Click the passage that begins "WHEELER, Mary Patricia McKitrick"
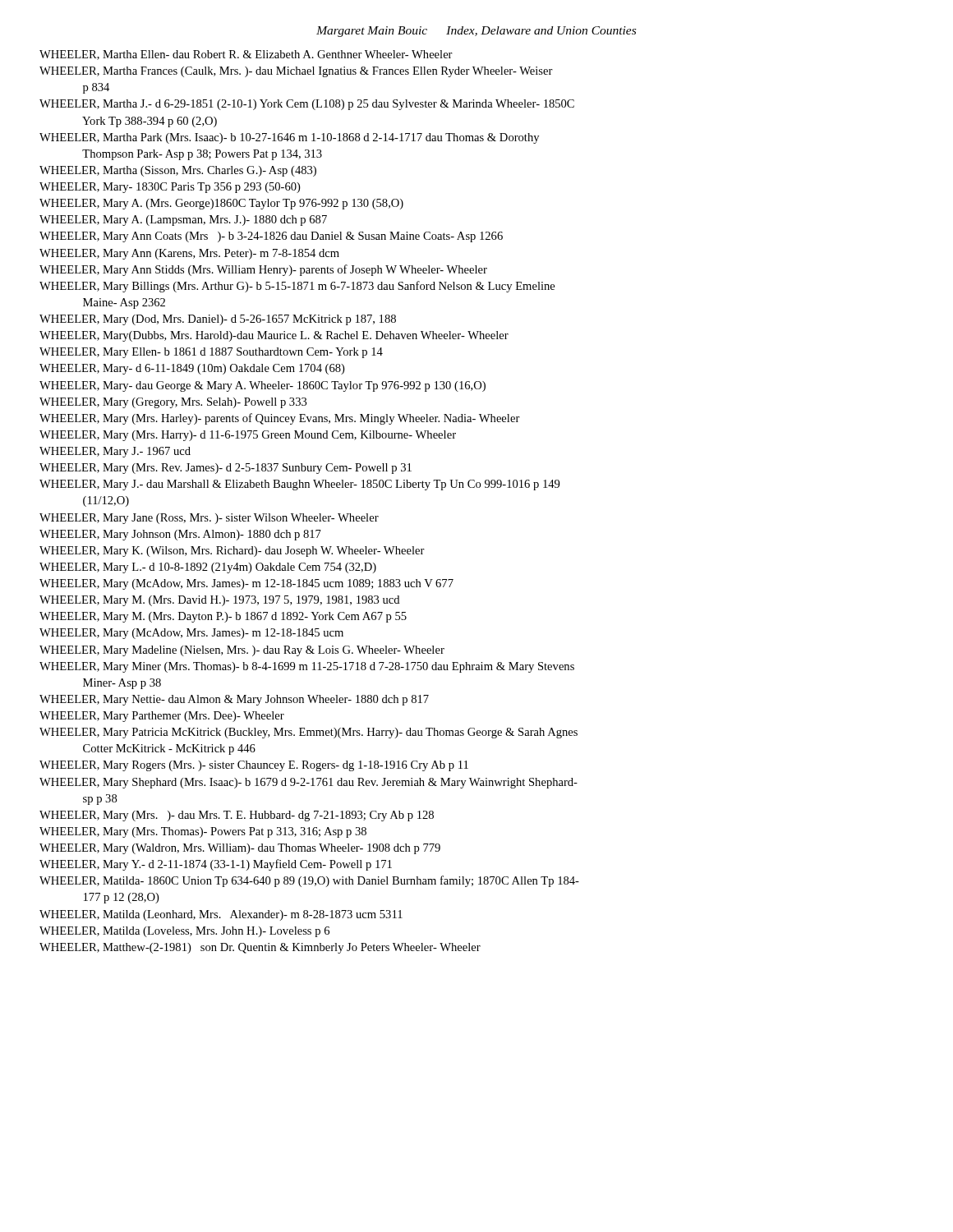The image size is (953, 1232). (309, 740)
